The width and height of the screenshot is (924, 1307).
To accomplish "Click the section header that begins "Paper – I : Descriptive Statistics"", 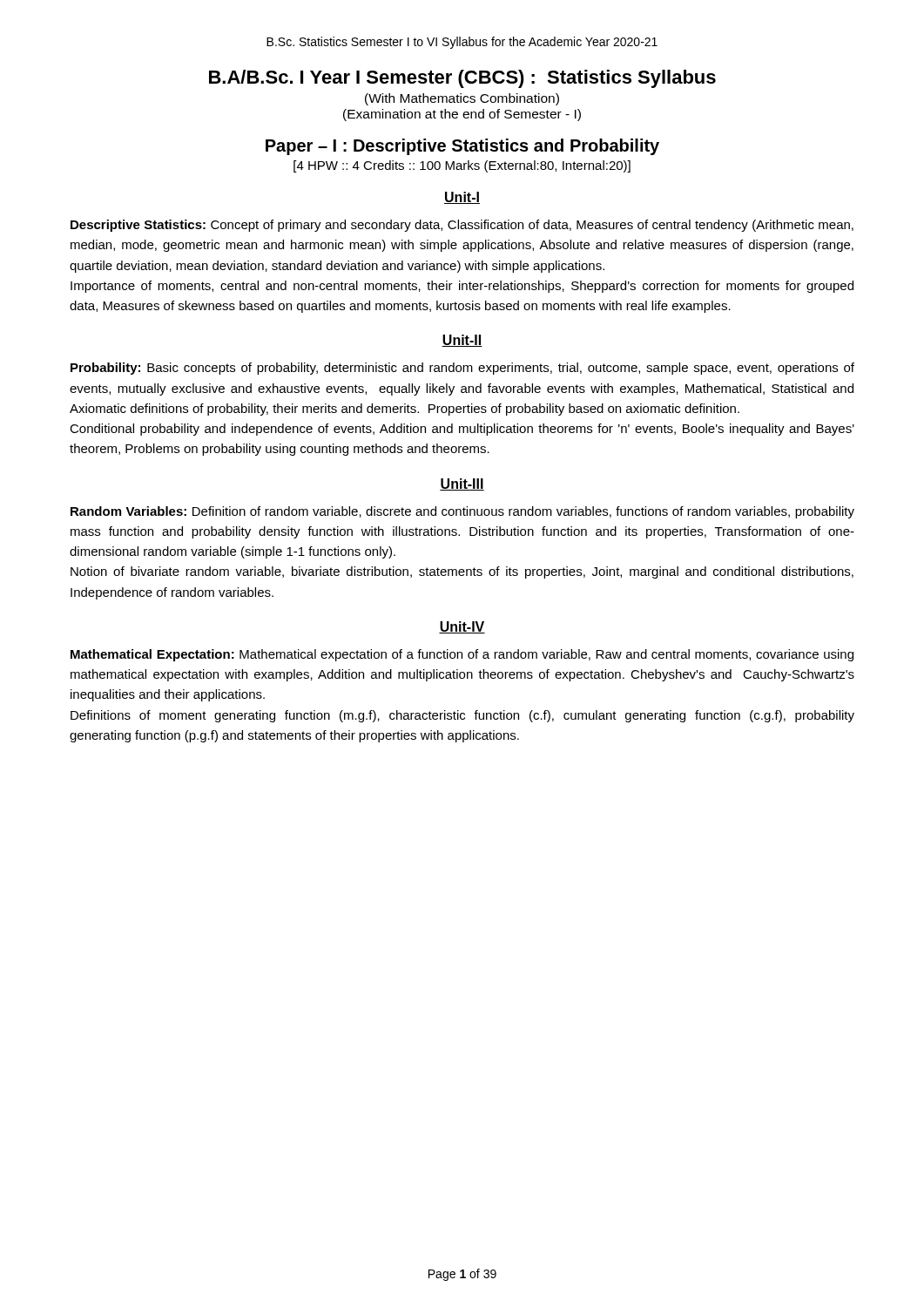I will [462, 146].
